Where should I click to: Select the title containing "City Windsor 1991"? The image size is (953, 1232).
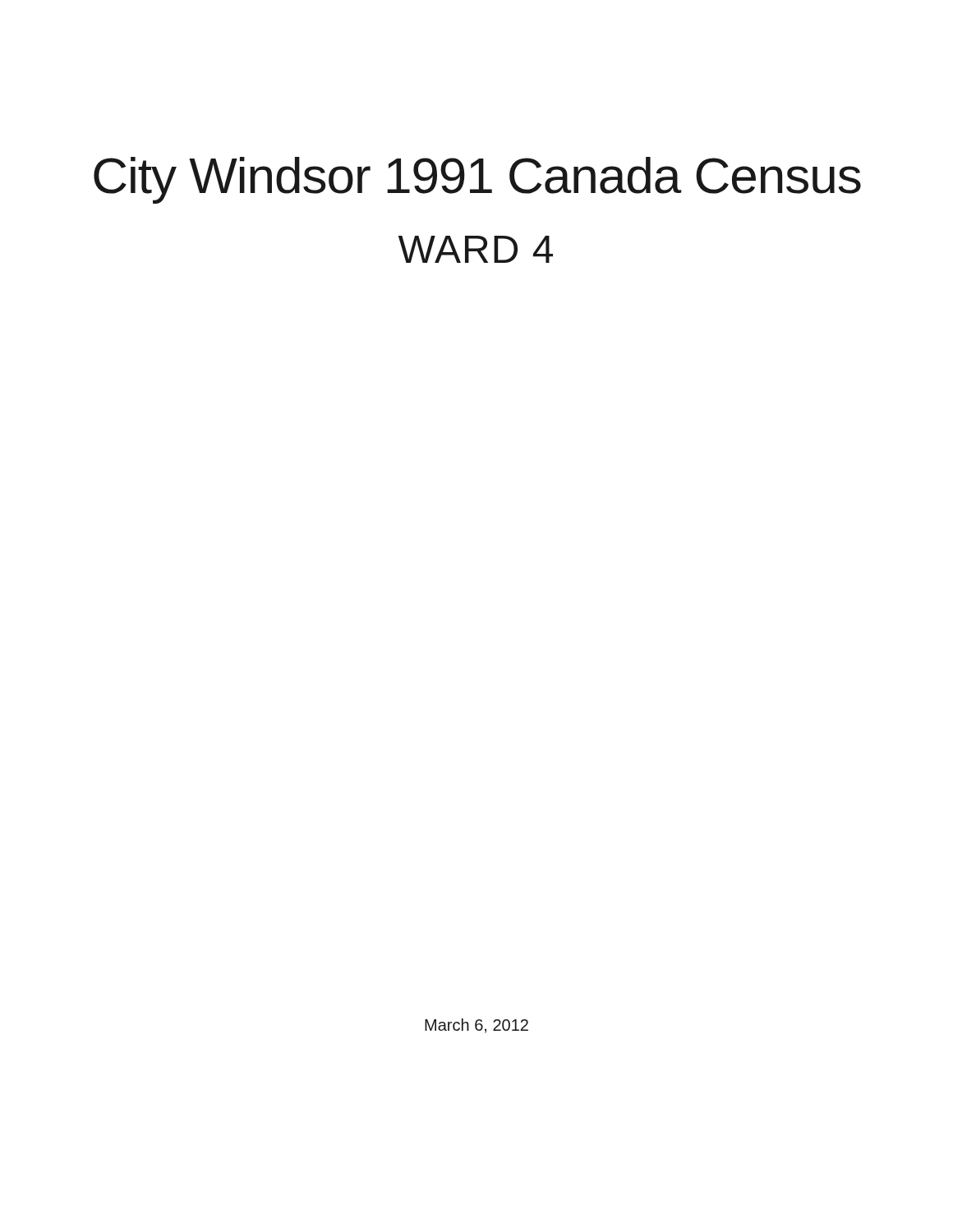pyautogui.click(x=476, y=176)
